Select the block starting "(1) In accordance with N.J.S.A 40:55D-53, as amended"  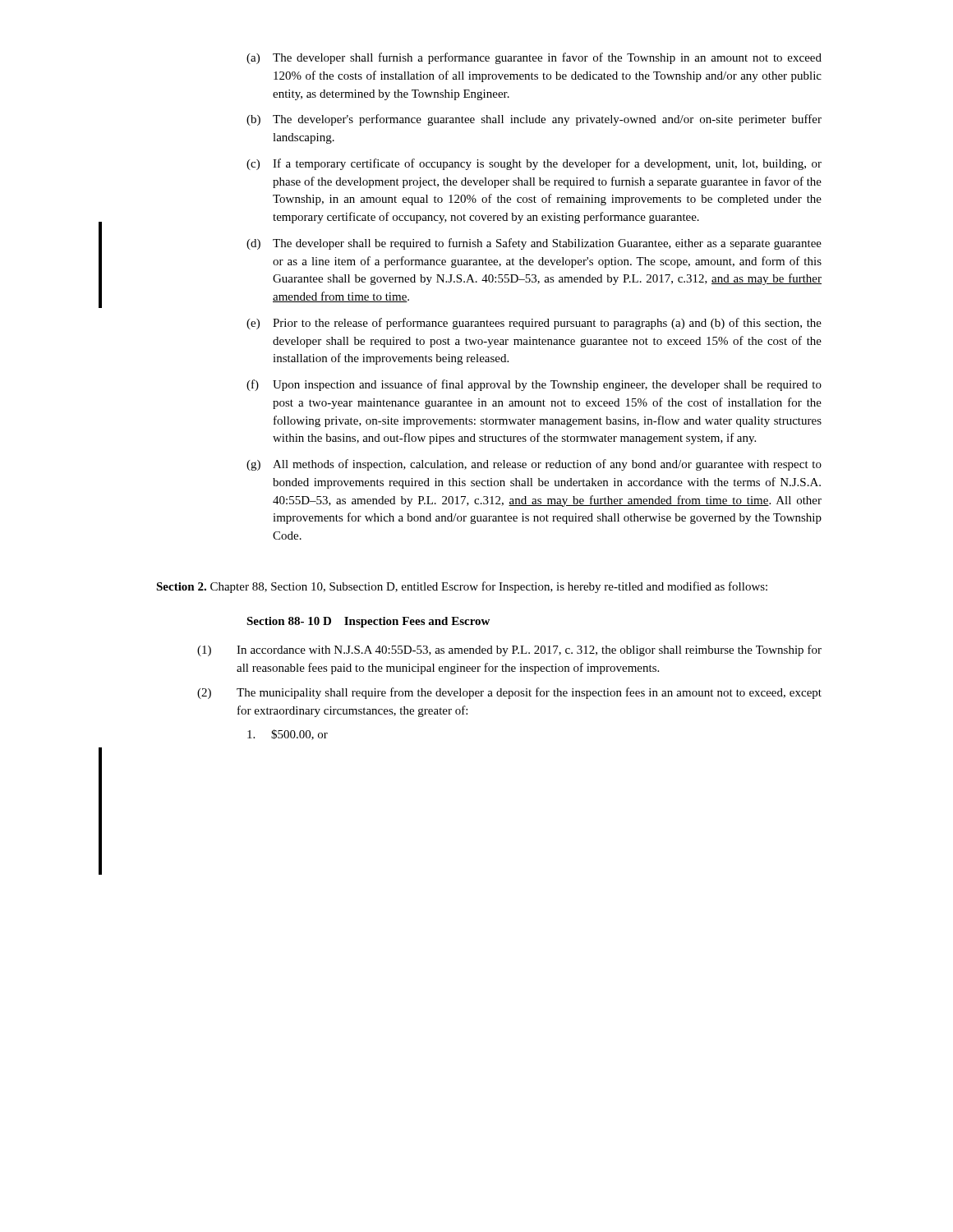tap(509, 659)
